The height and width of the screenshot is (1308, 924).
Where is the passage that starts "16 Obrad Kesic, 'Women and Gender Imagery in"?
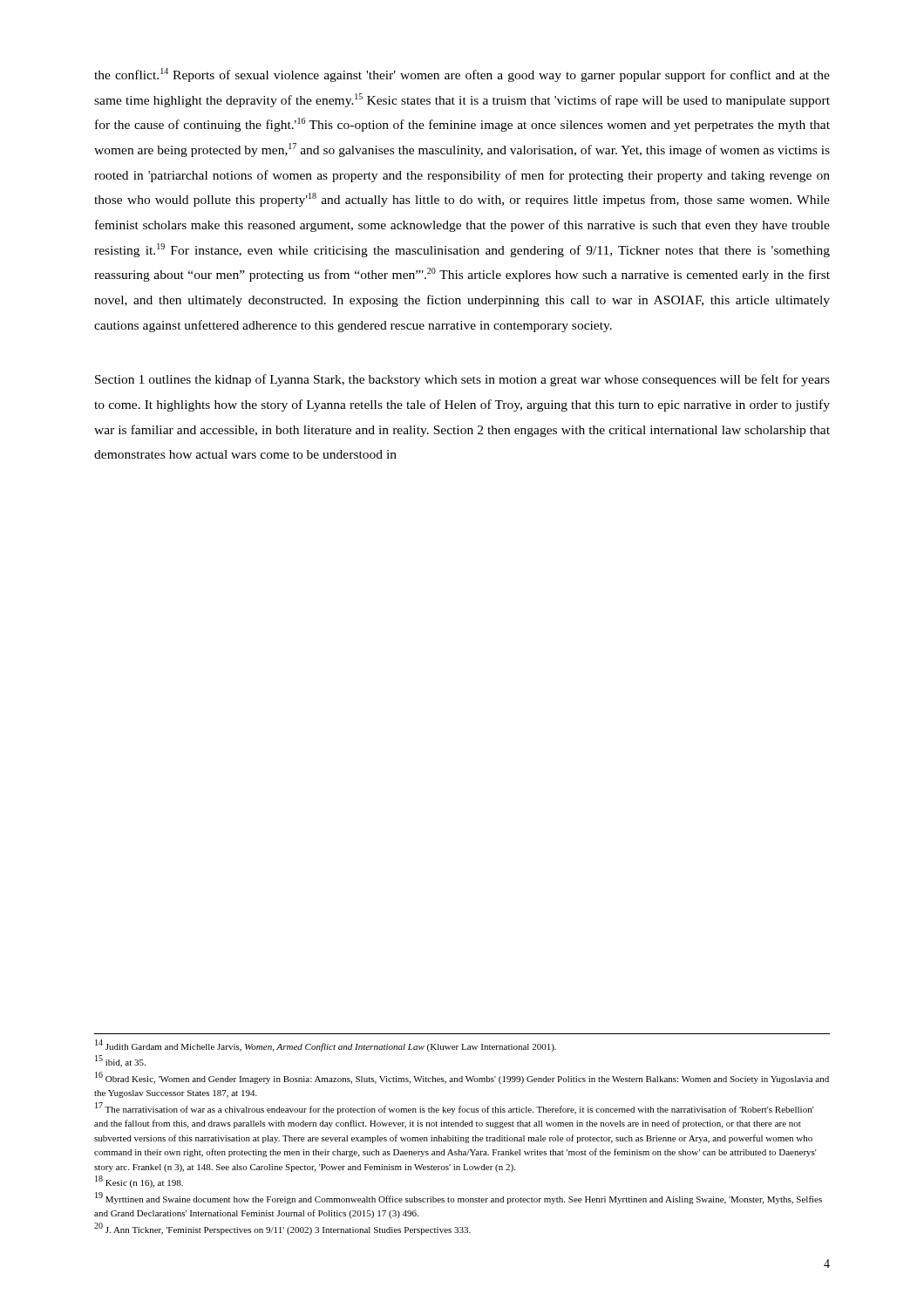[462, 1085]
